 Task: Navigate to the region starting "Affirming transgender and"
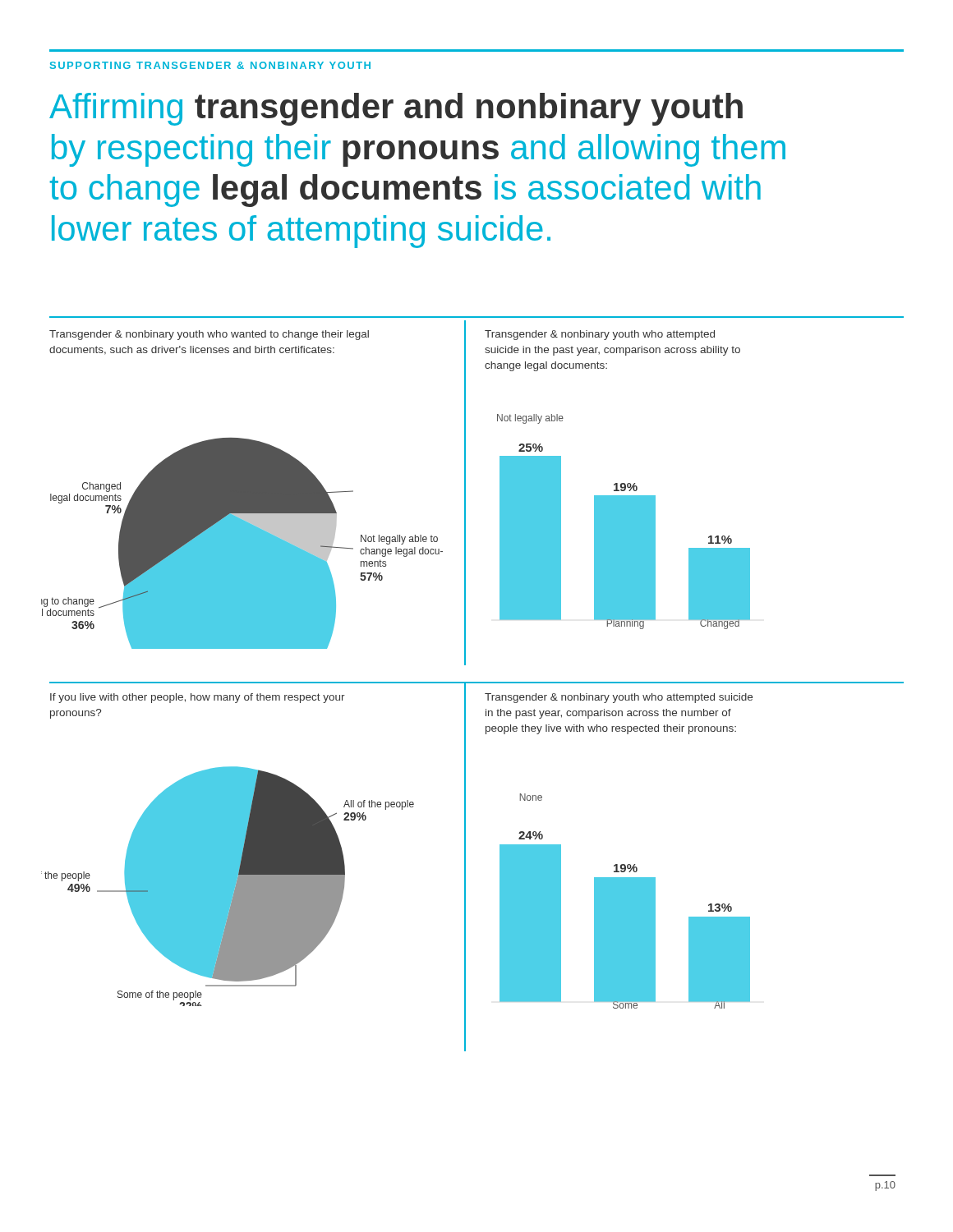coord(418,167)
